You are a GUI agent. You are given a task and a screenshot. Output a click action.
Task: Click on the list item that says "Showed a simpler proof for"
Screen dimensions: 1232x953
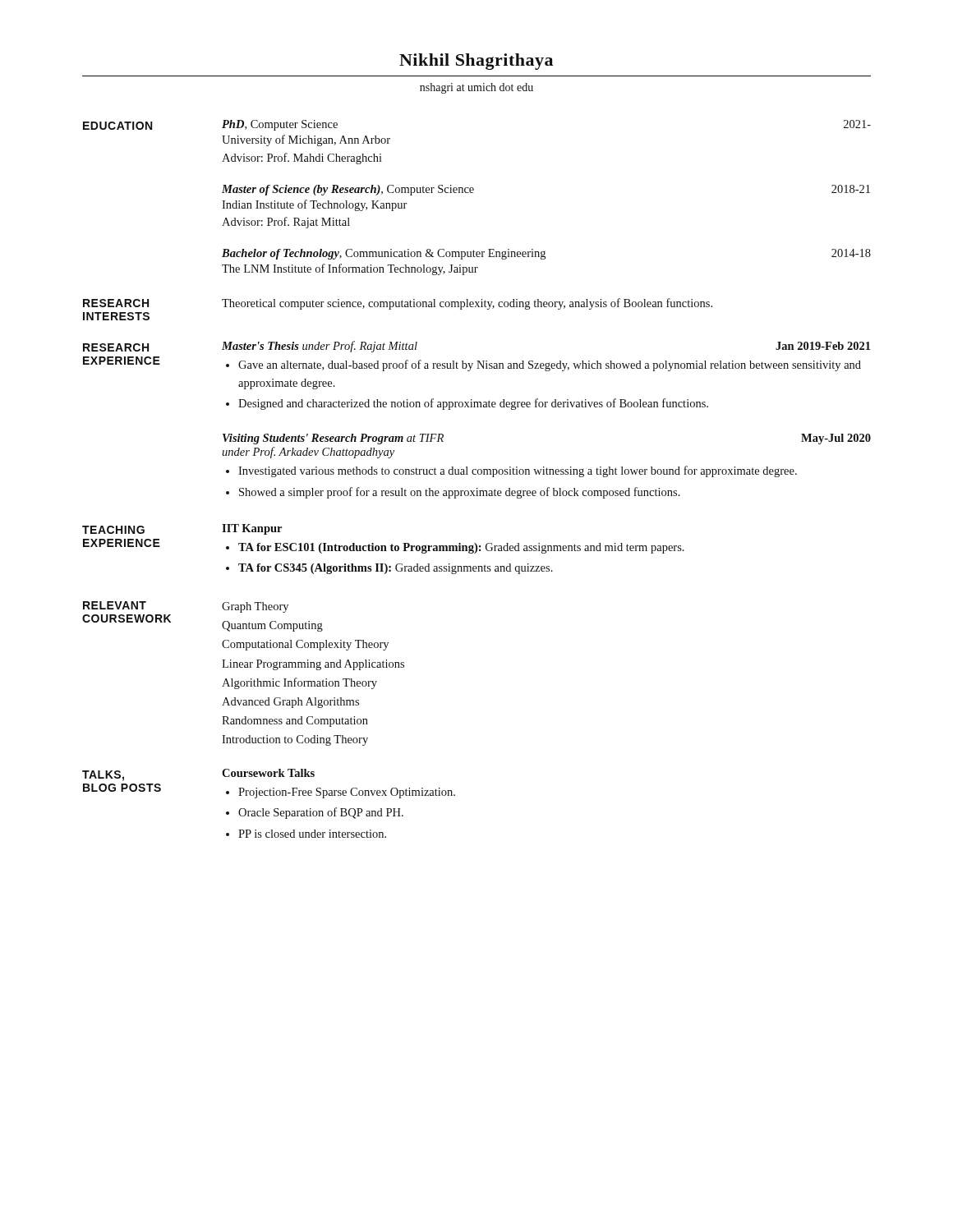pyautogui.click(x=459, y=492)
